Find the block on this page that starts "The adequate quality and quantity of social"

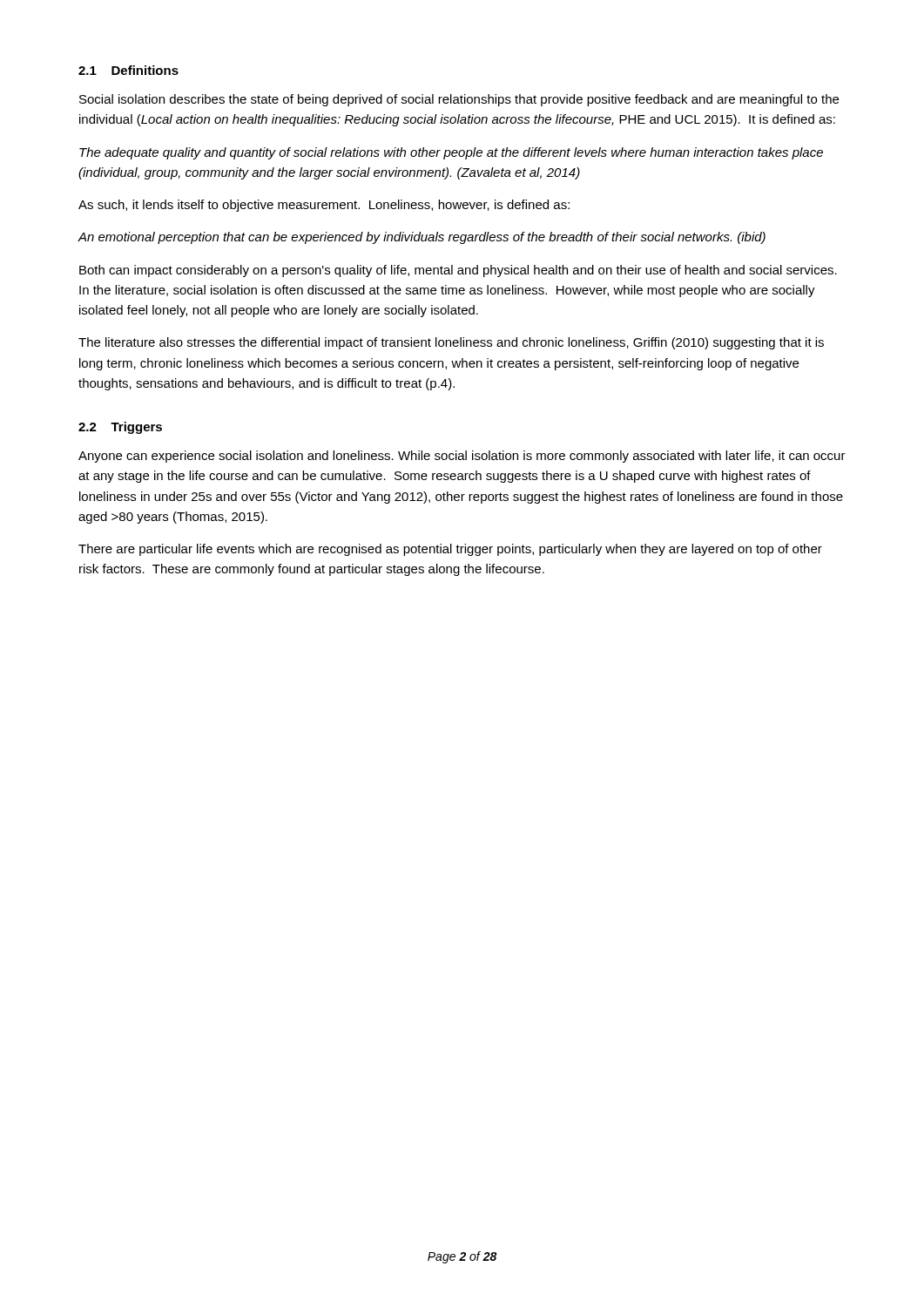[x=451, y=162]
